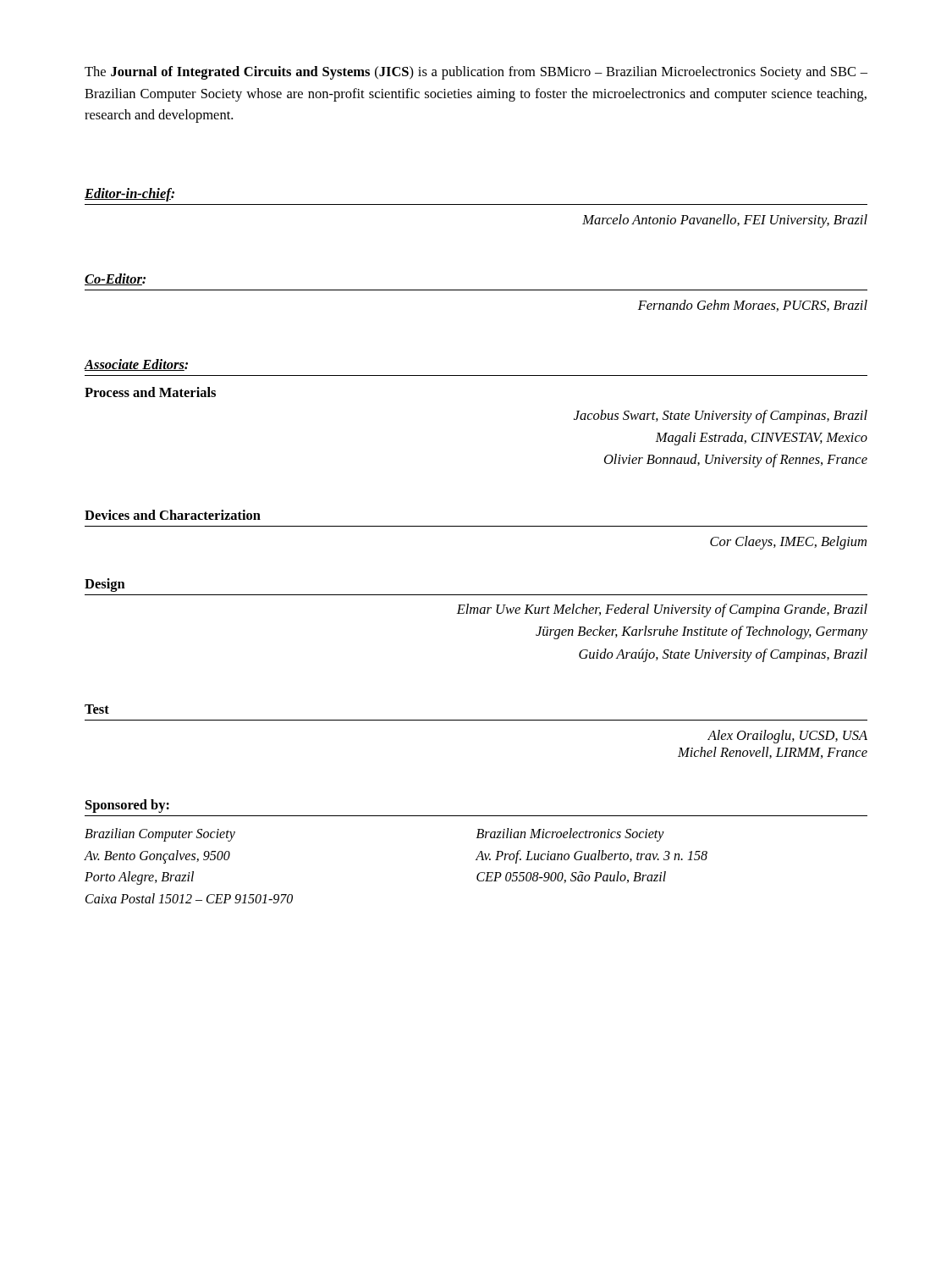Find the block starting "Associate Editors:"

pyautogui.click(x=476, y=366)
